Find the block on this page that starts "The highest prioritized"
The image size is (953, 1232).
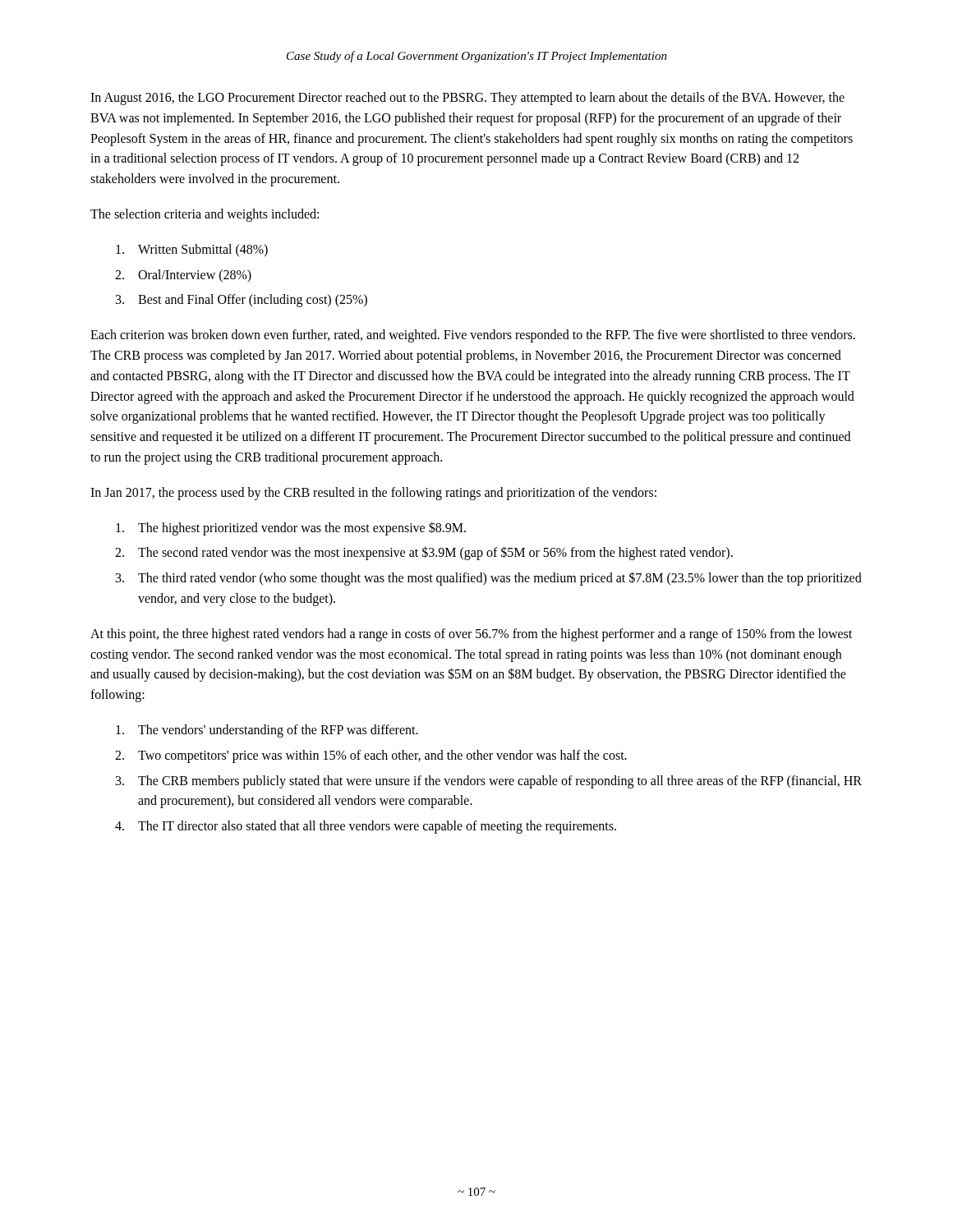(x=291, y=528)
